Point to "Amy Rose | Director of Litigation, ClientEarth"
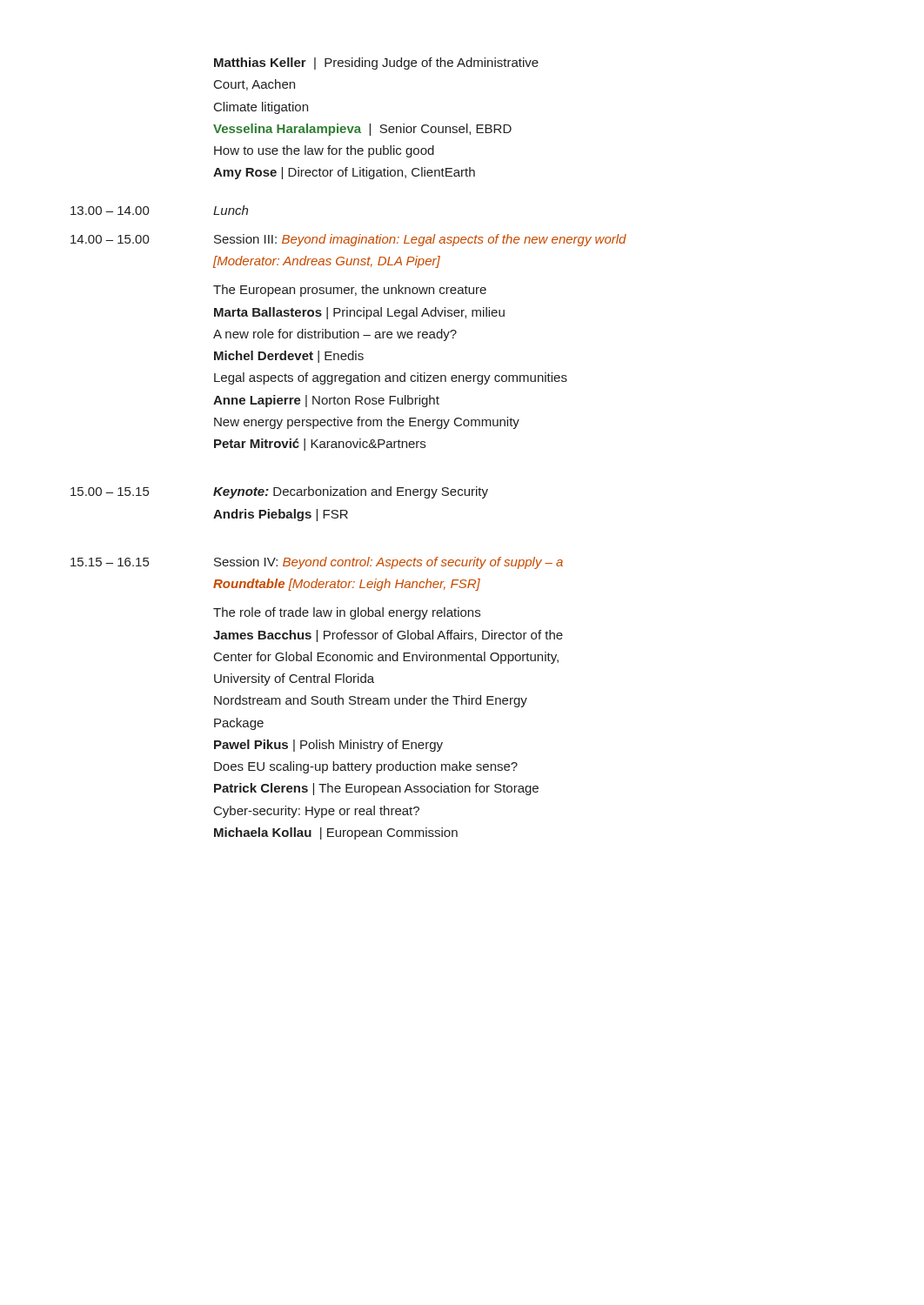 (344, 172)
